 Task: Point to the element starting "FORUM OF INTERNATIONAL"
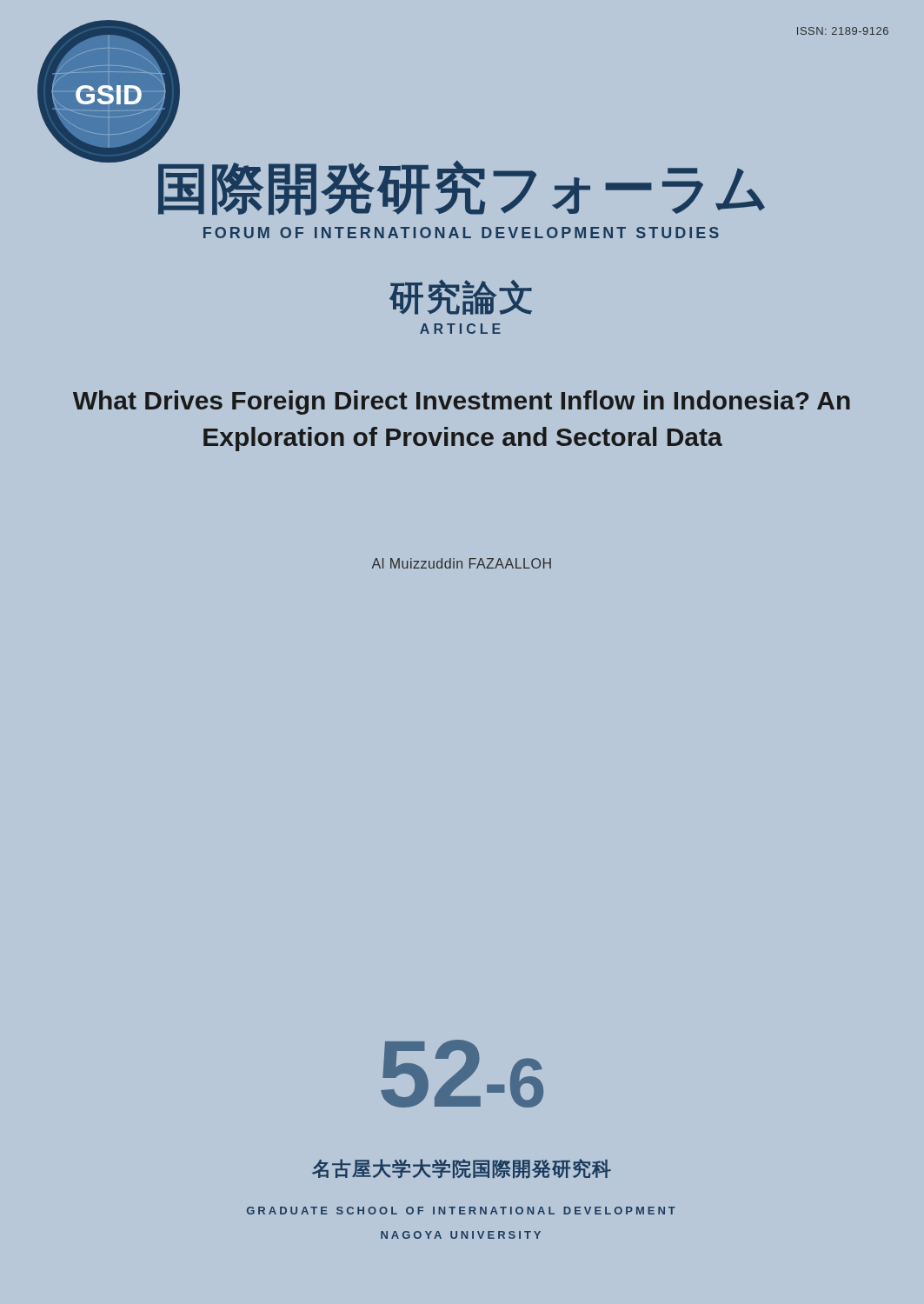tap(462, 233)
